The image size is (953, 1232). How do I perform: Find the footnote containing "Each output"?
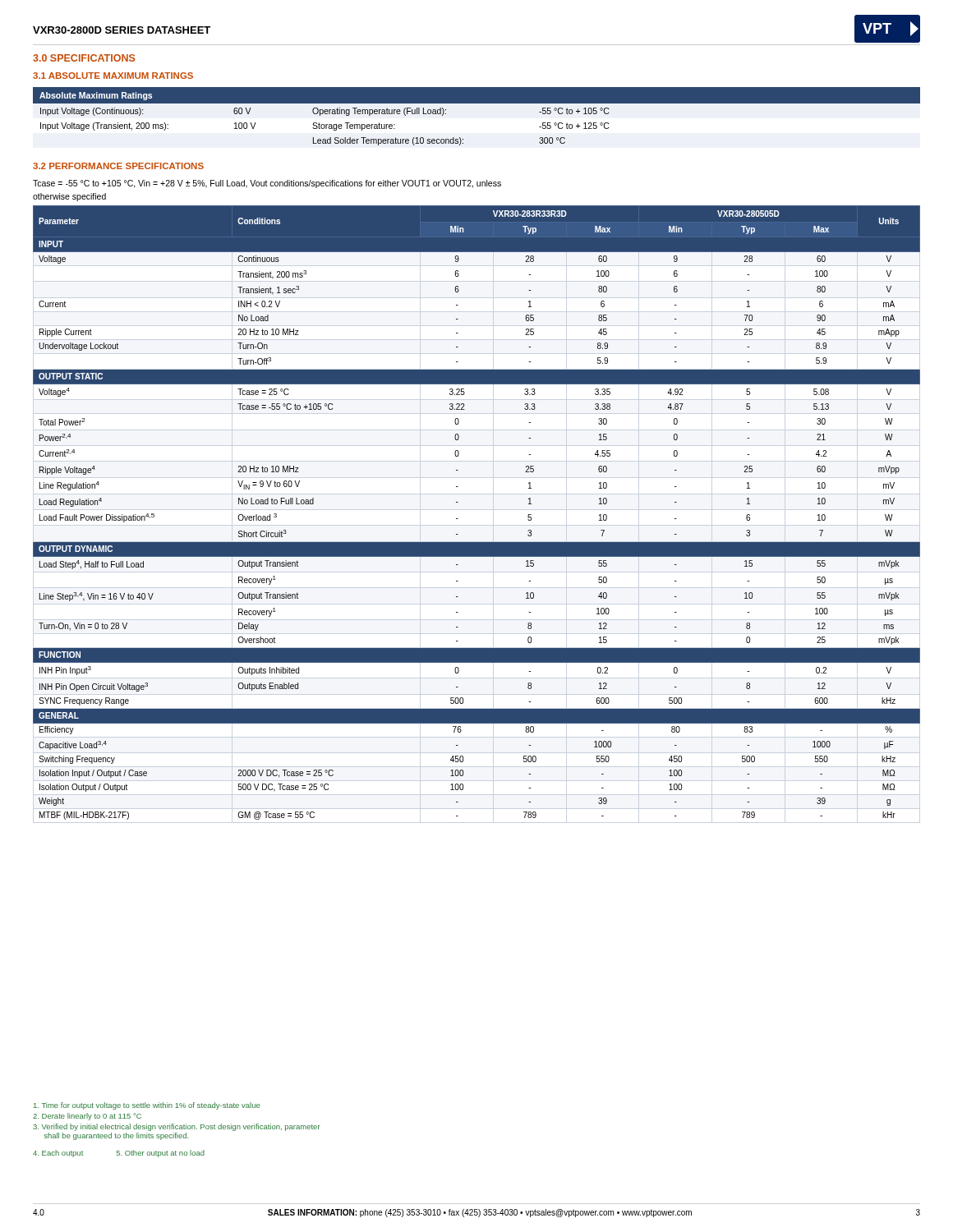(58, 1153)
